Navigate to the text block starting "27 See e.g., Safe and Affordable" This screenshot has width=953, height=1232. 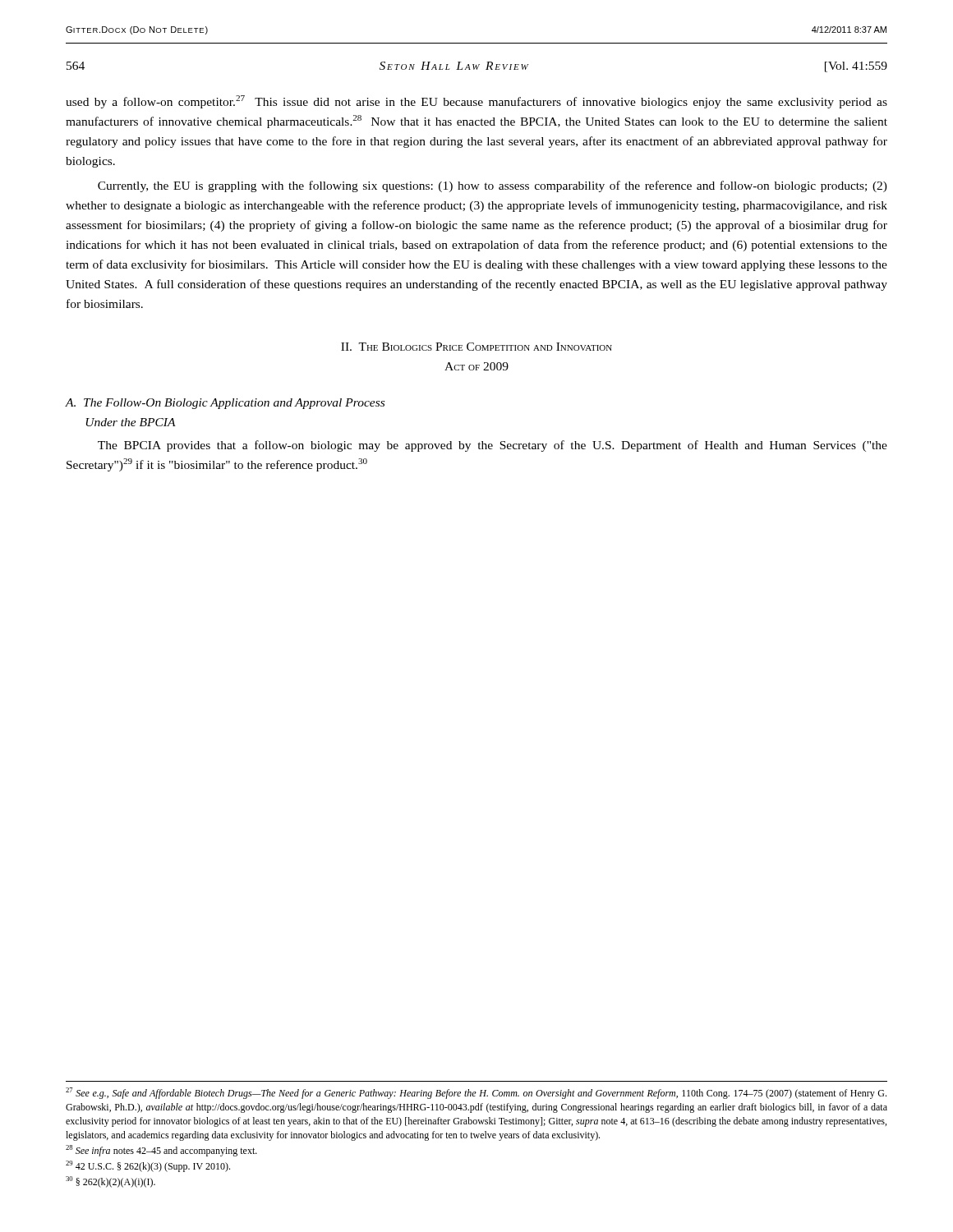point(476,1114)
